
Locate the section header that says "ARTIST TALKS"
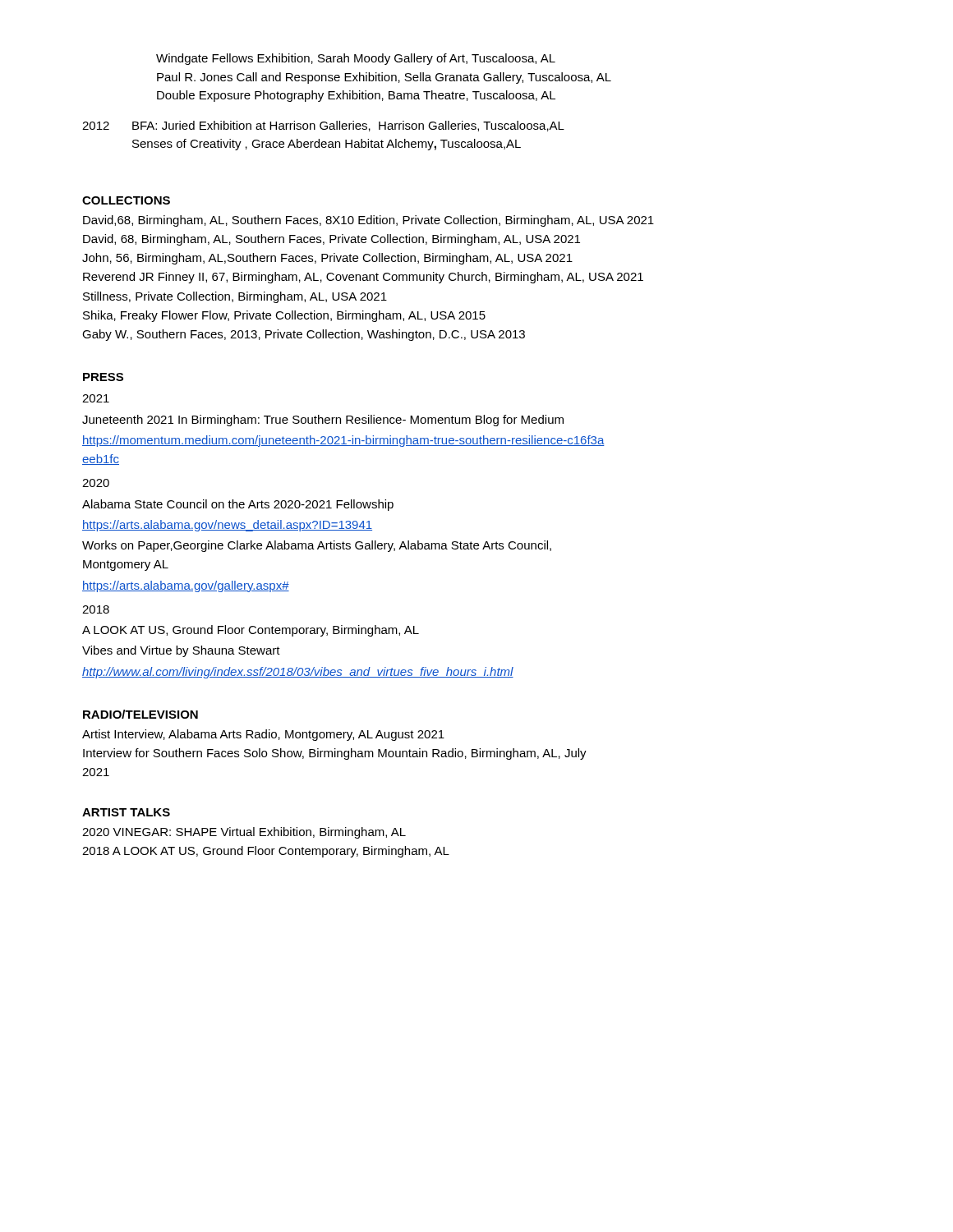[x=126, y=811]
